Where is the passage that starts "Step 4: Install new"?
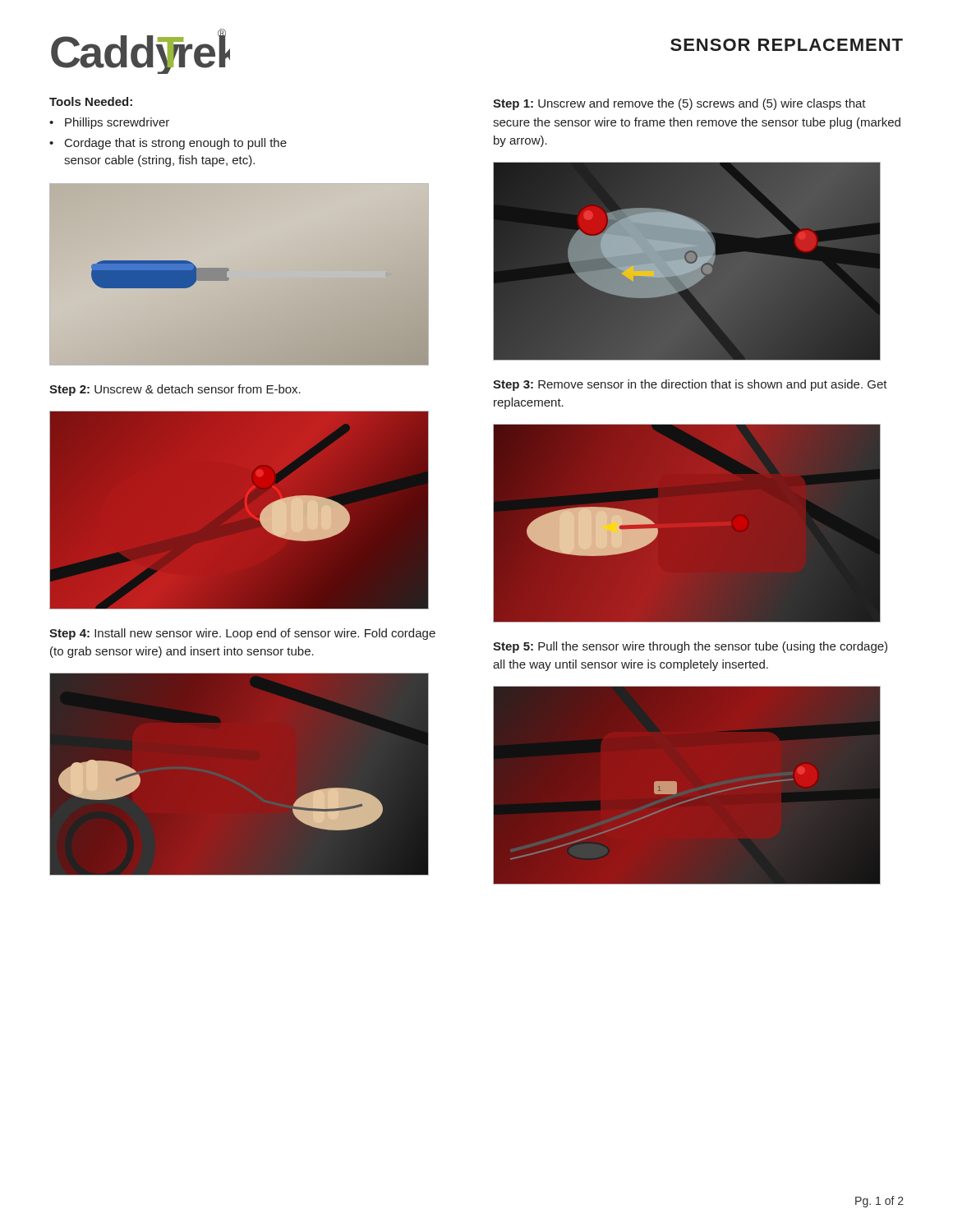 pos(242,642)
